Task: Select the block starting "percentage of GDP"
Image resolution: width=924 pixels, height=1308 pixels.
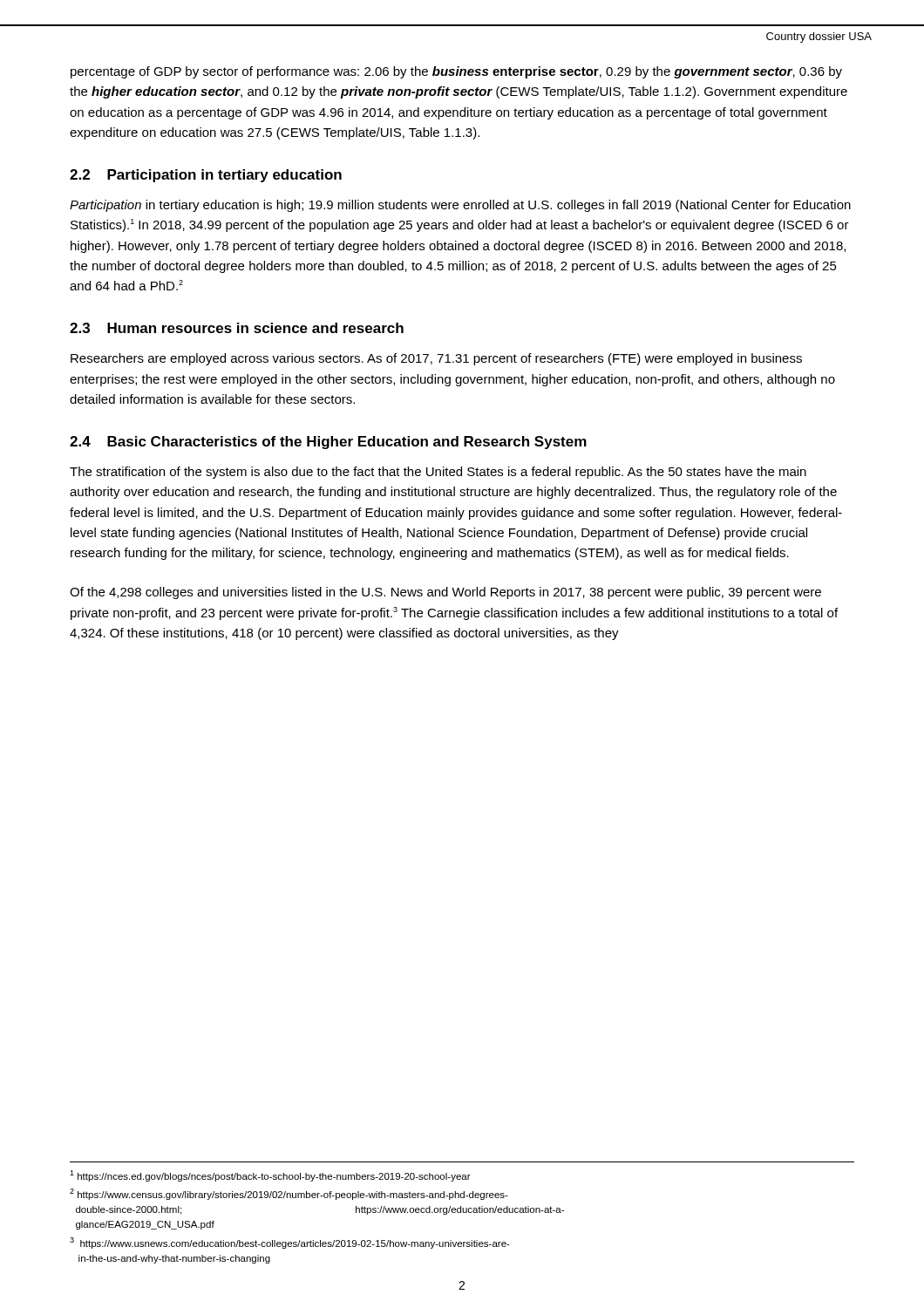Action: click(459, 102)
